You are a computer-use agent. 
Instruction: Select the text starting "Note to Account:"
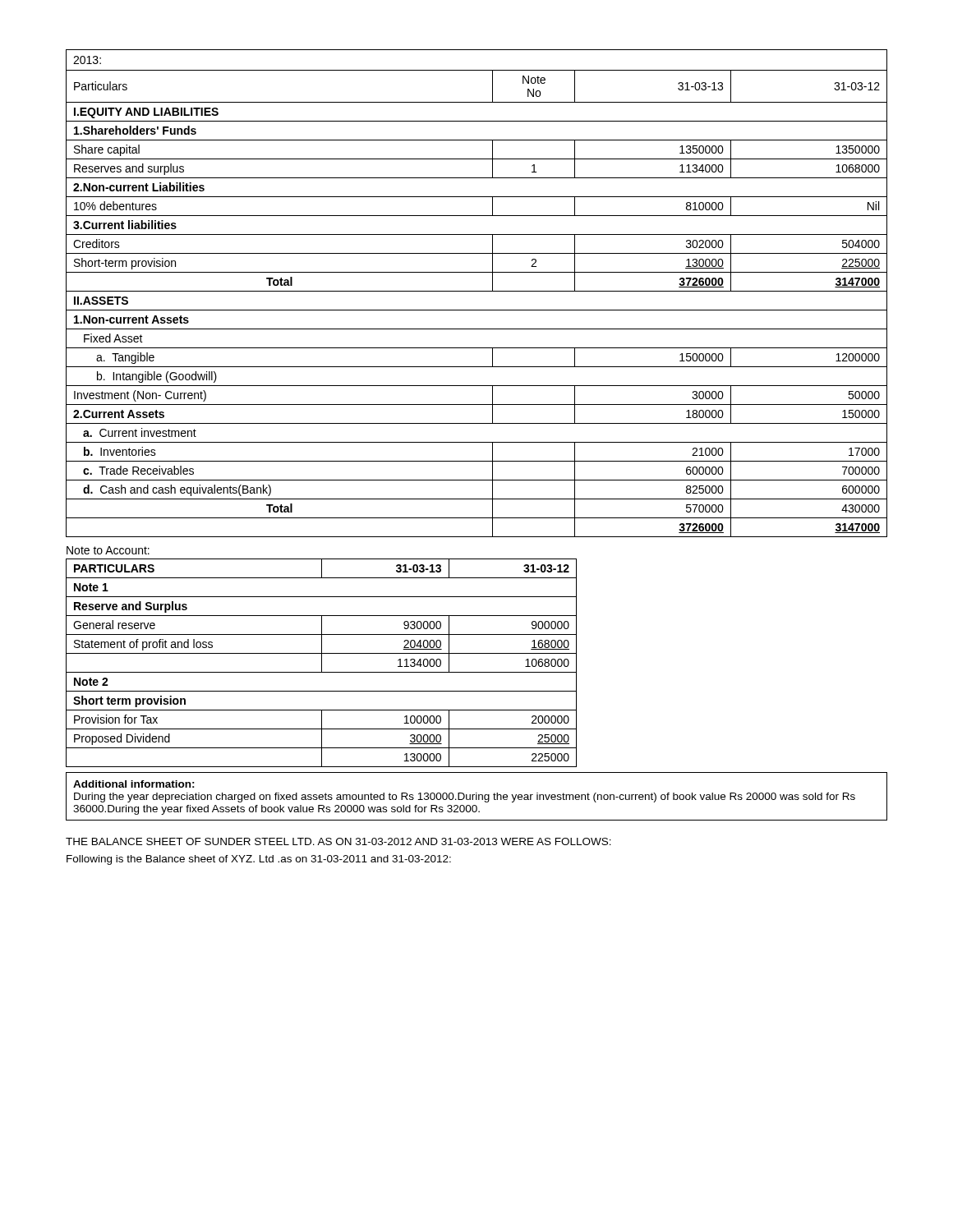point(108,550)
